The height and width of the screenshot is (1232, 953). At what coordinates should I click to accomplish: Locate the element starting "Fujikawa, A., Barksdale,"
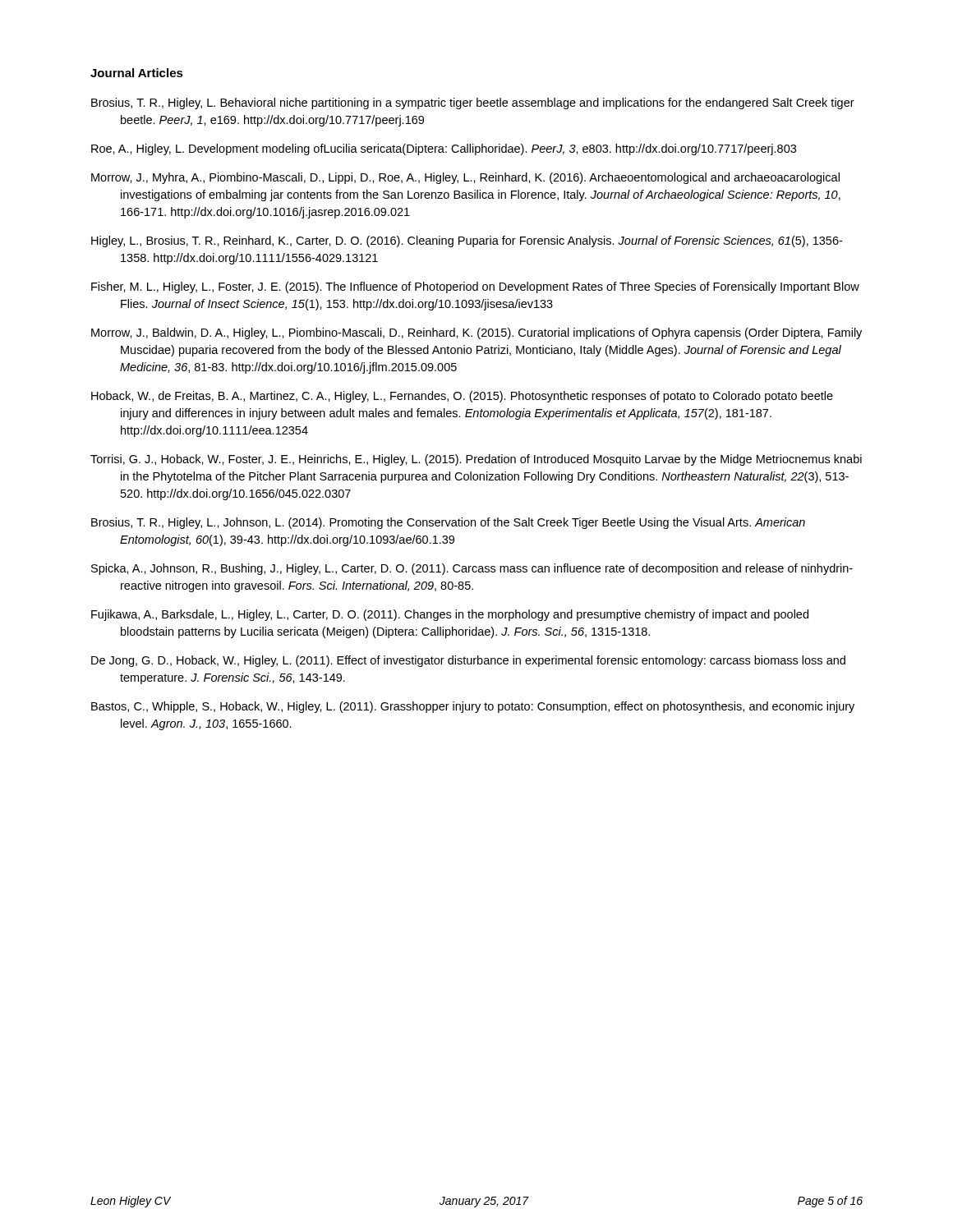pyautogui.click(x=450, y=623)
